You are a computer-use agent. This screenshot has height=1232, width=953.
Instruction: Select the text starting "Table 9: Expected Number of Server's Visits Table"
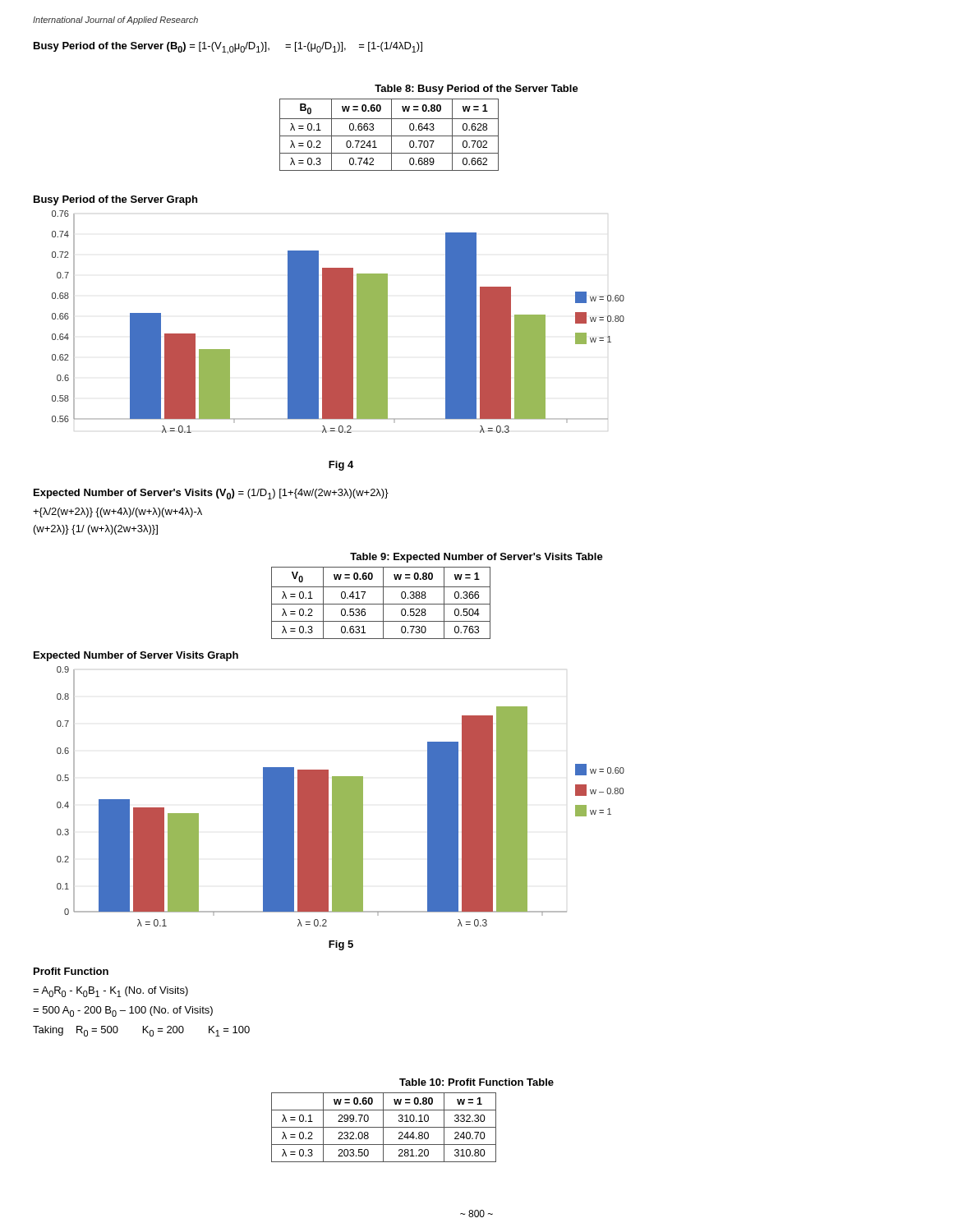pyautogui.click(x=476, y=556)
